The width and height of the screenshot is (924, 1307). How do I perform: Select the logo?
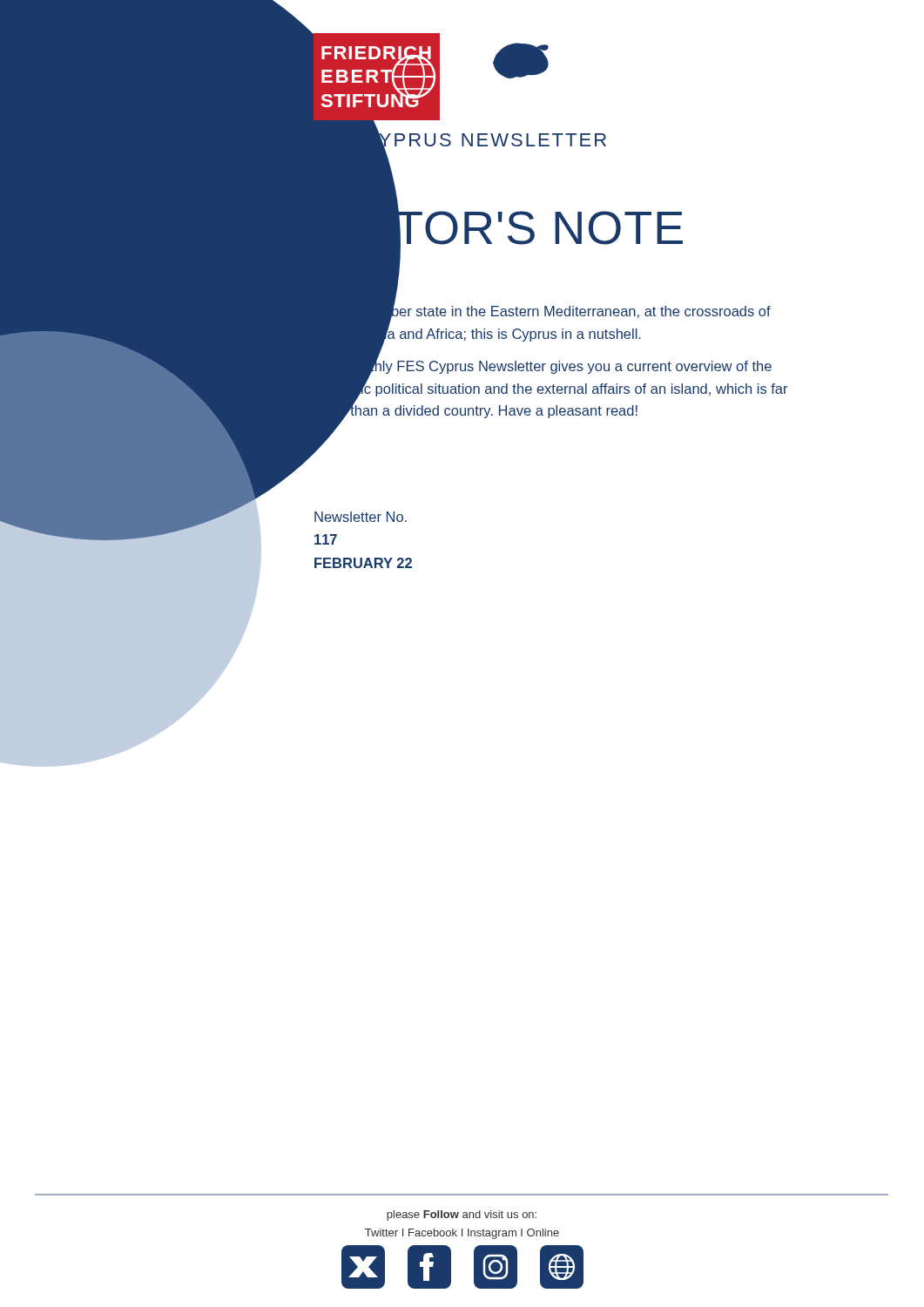(584, 79)
